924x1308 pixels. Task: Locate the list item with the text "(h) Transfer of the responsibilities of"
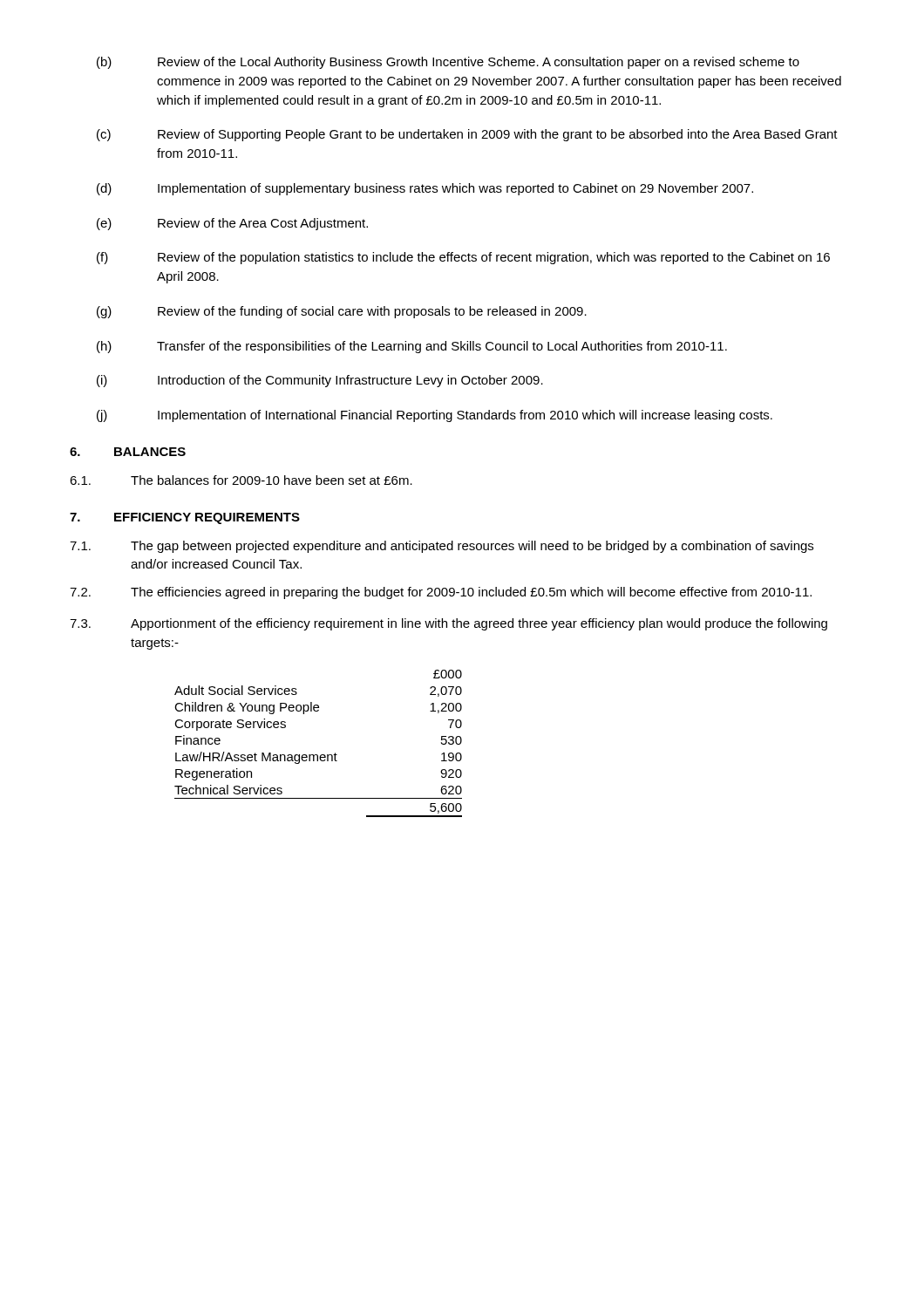tap(462, 346)
